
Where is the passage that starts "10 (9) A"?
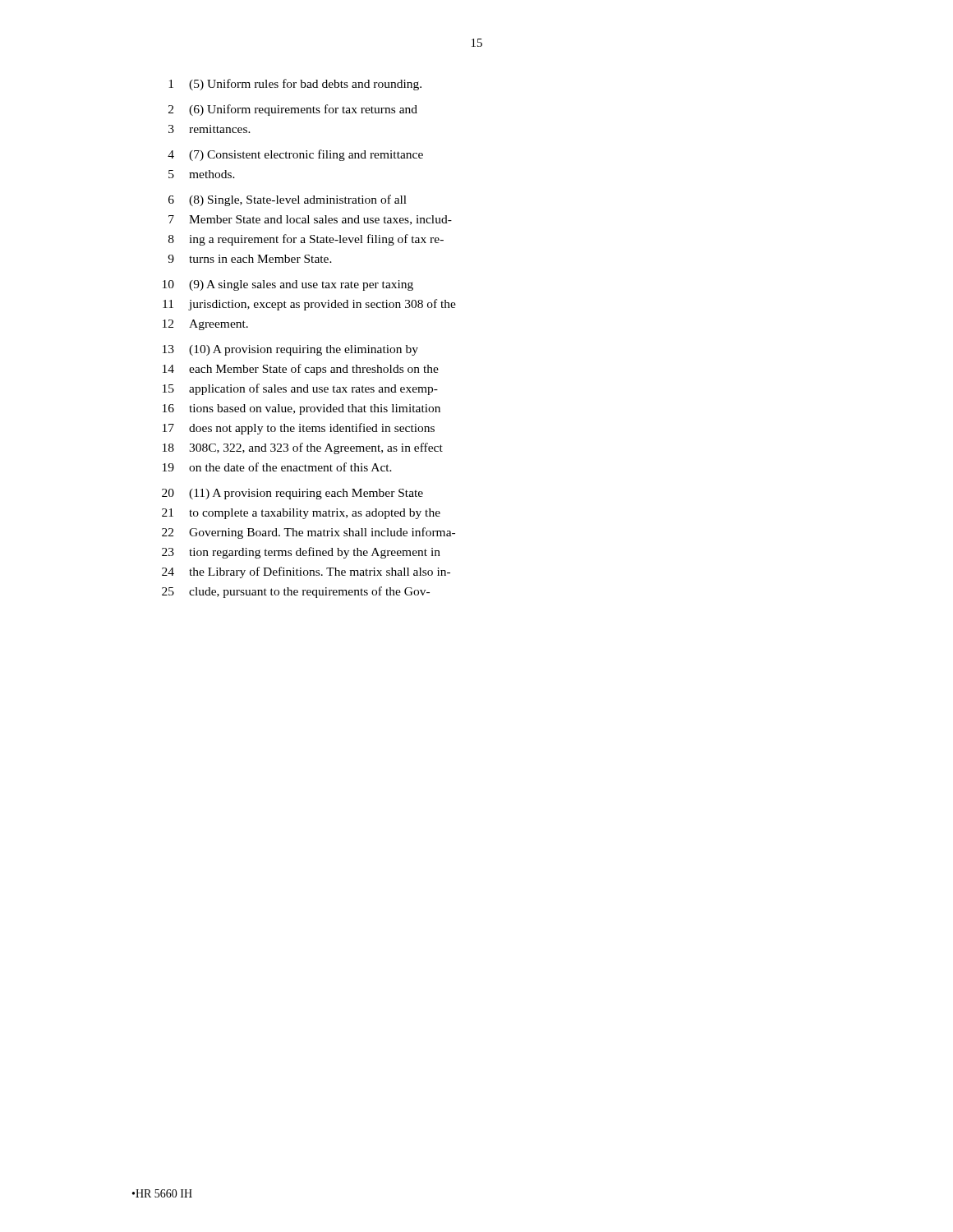coord(288,285)
